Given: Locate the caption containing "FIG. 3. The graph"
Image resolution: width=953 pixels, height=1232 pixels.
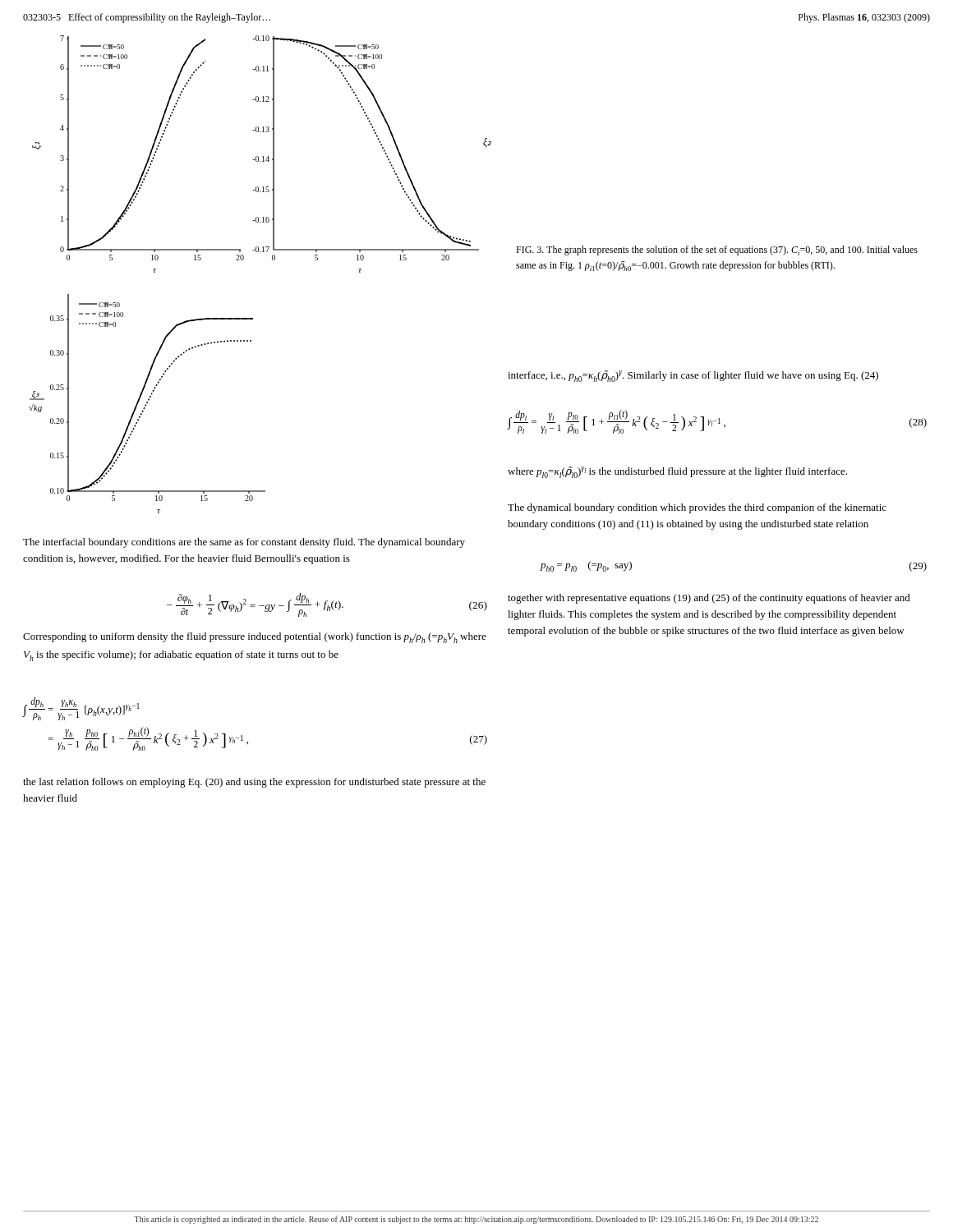Looking at the screenshot, I should 717,259.
